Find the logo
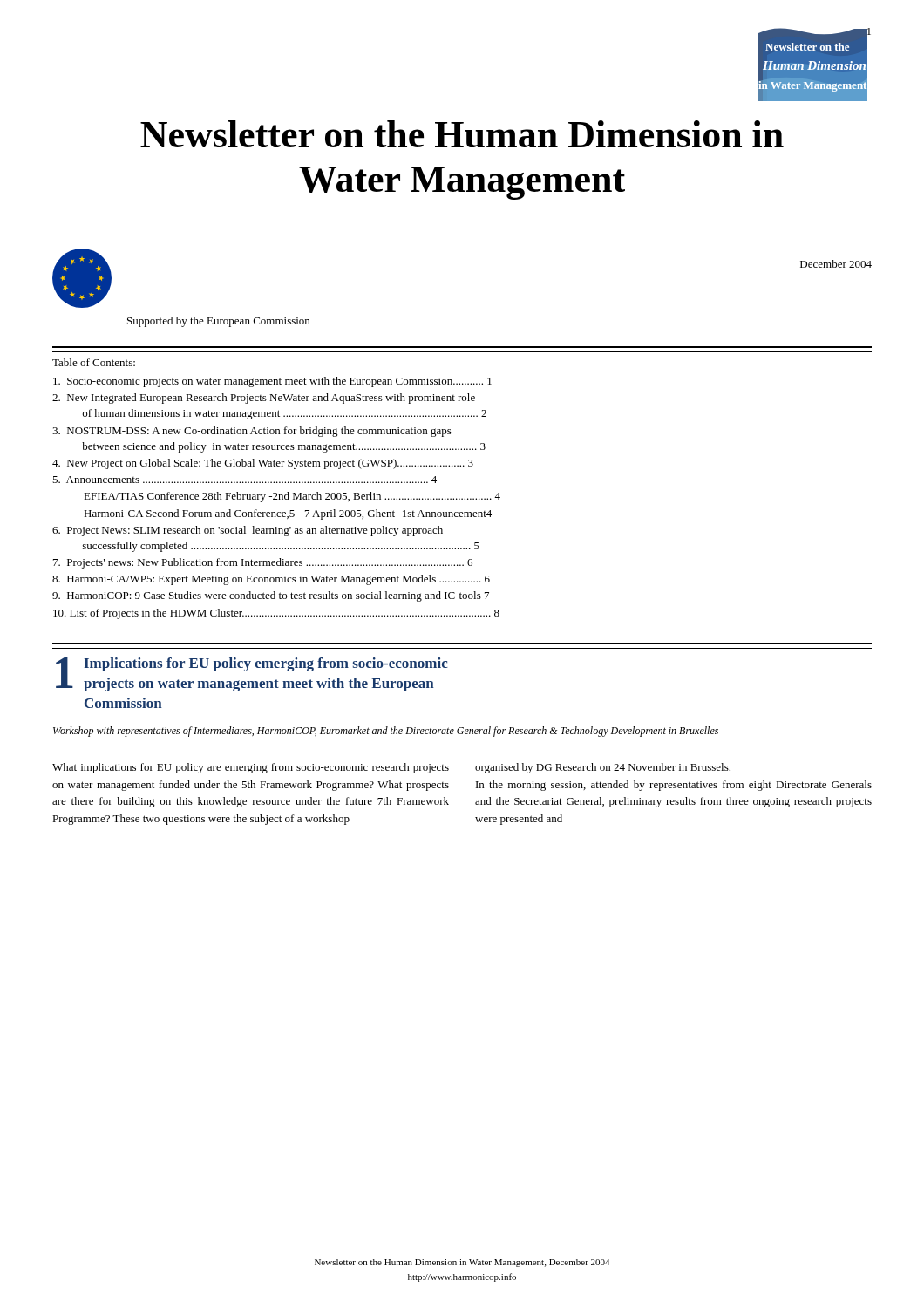Viewport: 924px width, 1308px height. pyautogui.click(x=754, y=65)
